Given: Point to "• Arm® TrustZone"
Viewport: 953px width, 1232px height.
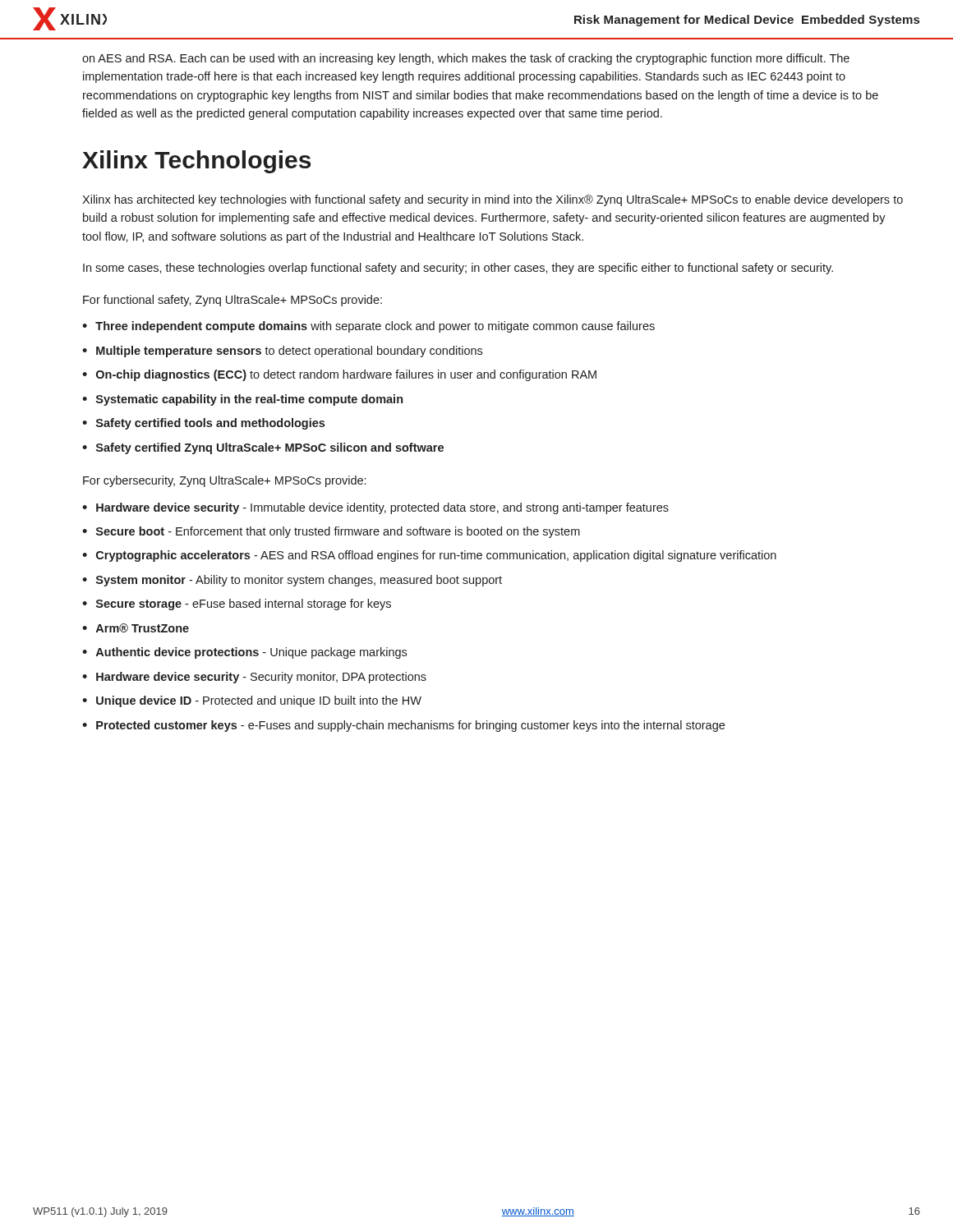Looking at the screenshot, I should pyautogui.click(x=136, y=628).
